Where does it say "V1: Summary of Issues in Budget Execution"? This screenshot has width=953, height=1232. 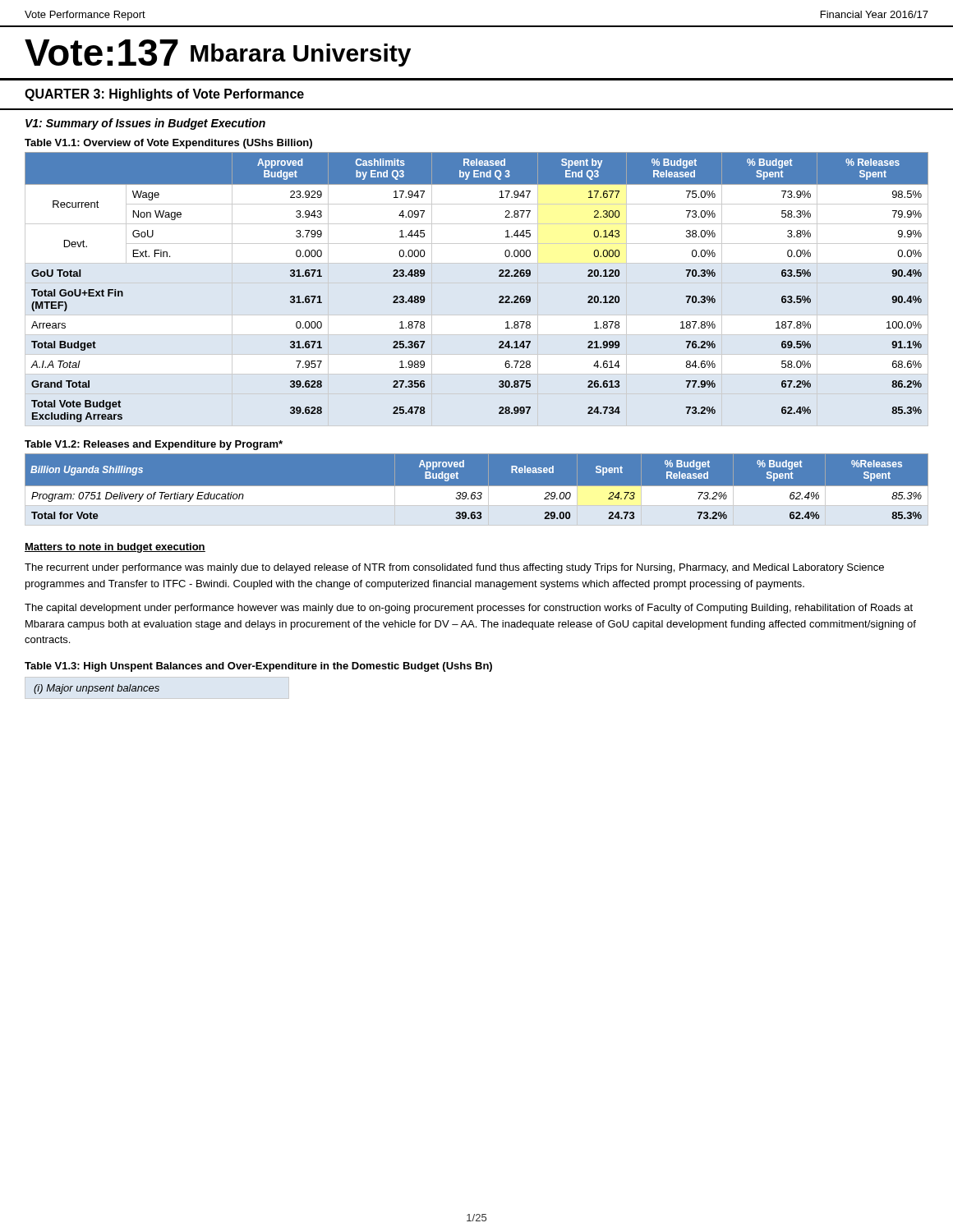coord(145,123)
